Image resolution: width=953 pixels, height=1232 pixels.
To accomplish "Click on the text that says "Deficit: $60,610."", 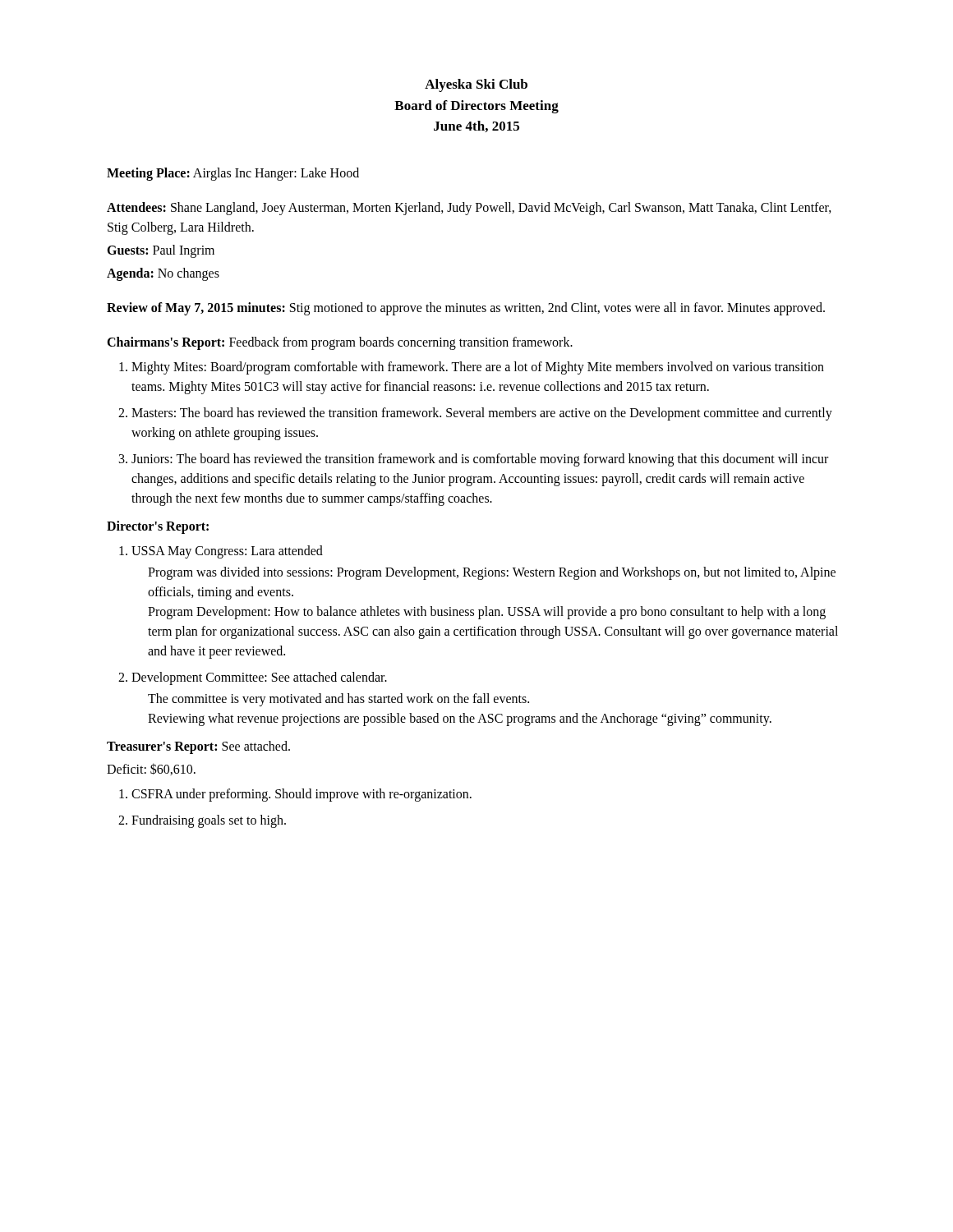I will click(x=151, y=769).
